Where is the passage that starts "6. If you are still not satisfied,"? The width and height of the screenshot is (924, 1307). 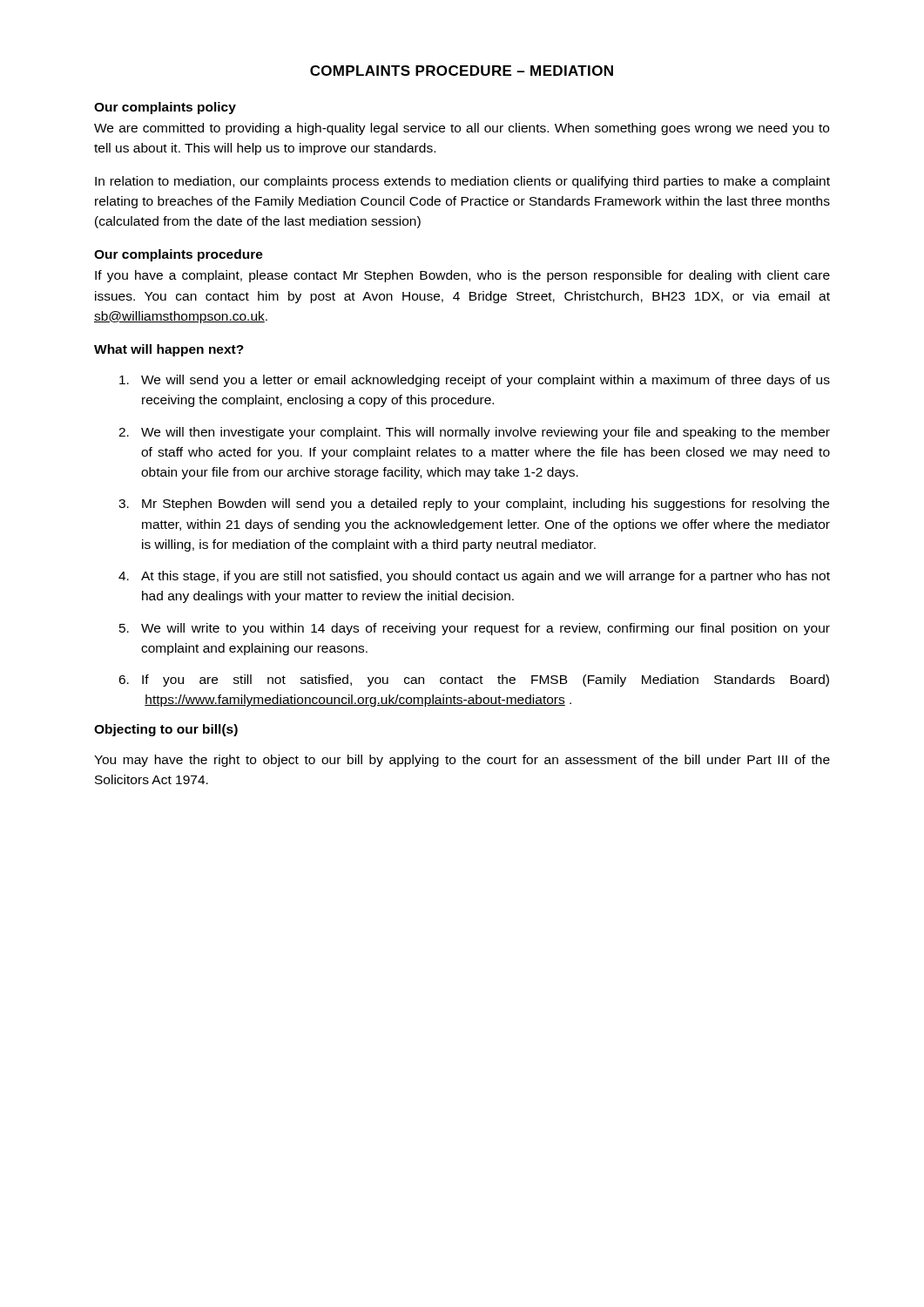[x=474, y=689]
